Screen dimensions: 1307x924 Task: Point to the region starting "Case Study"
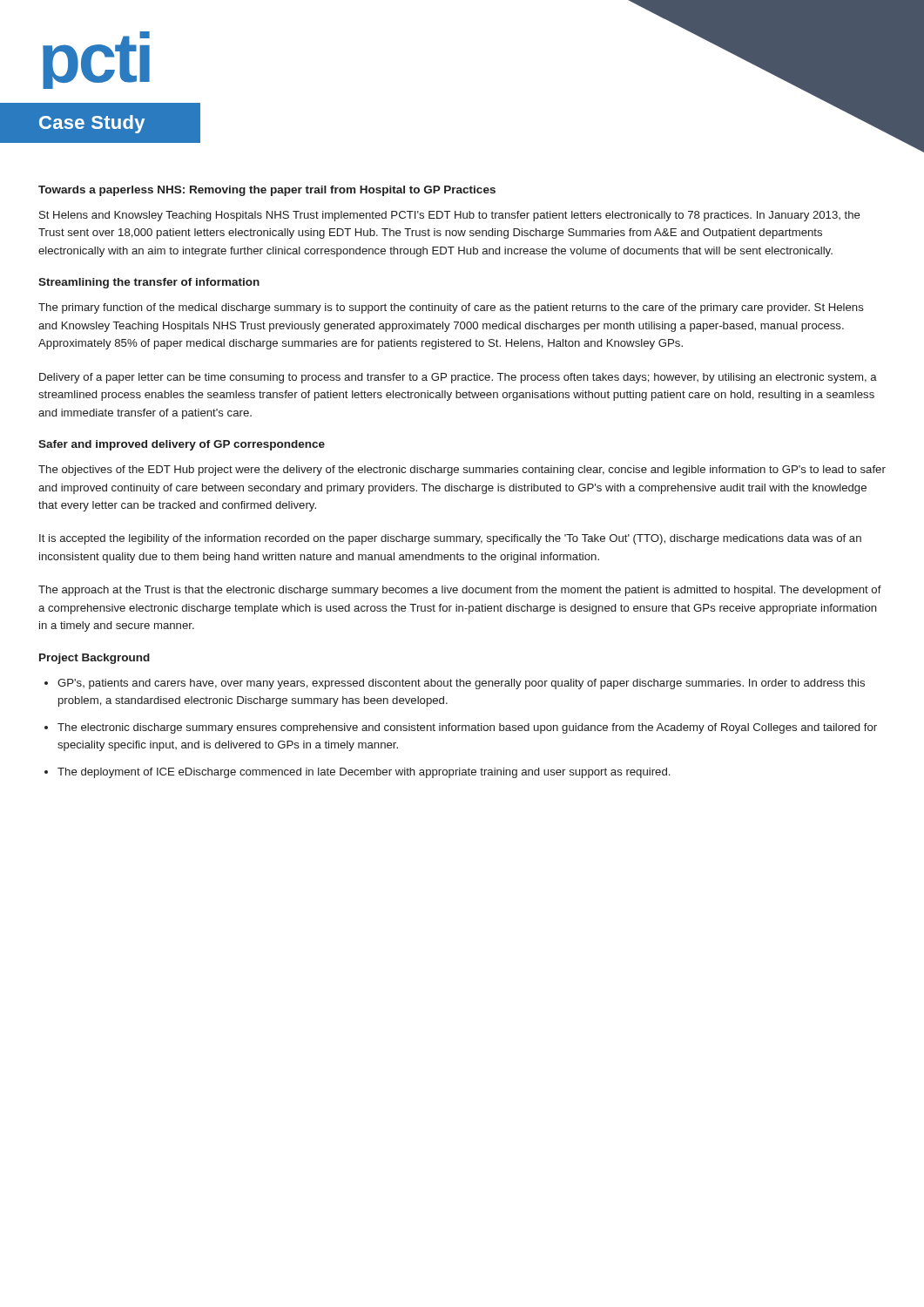(x=92, y=122)
